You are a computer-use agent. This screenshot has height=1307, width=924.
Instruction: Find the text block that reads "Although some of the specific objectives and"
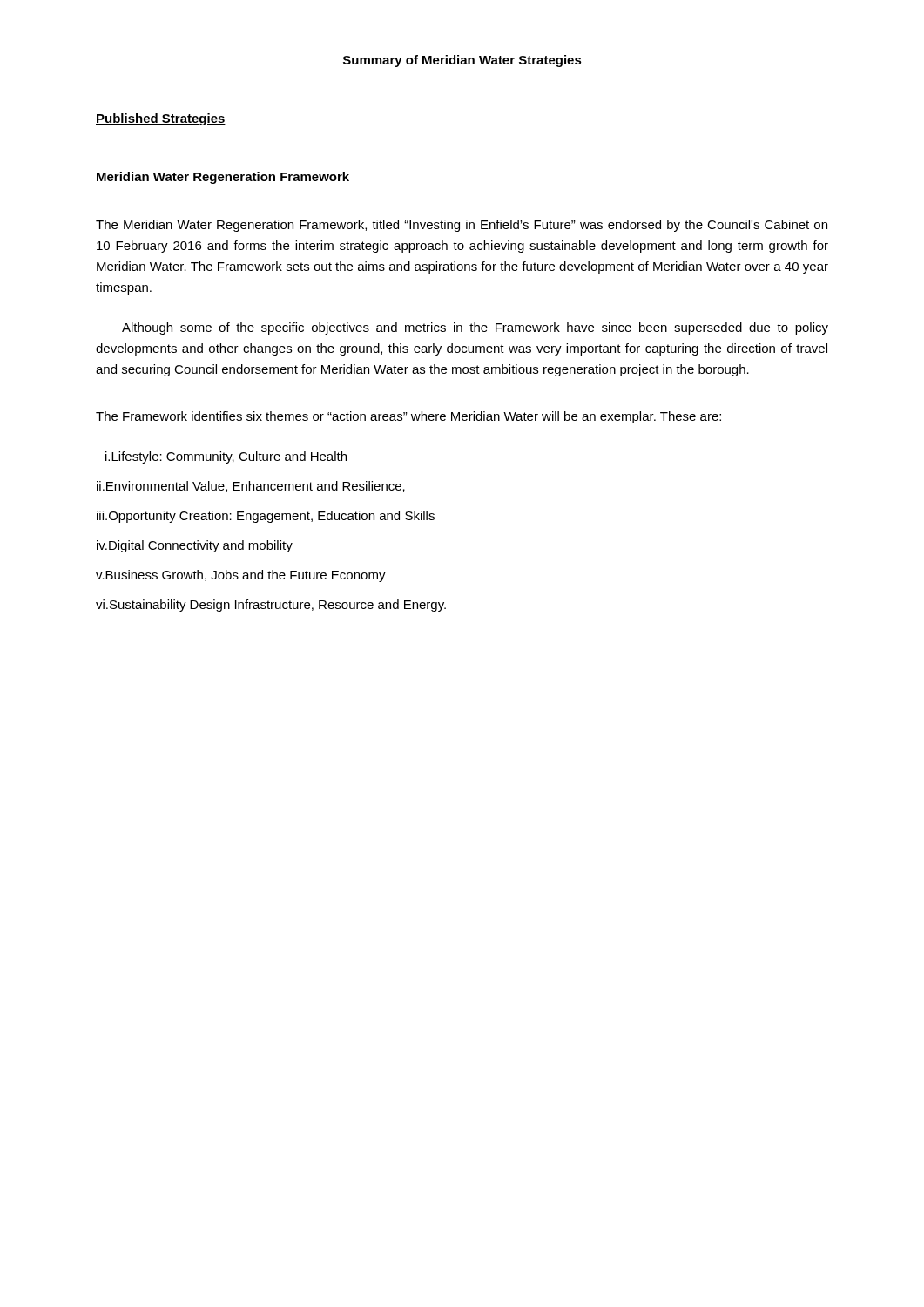462,348
